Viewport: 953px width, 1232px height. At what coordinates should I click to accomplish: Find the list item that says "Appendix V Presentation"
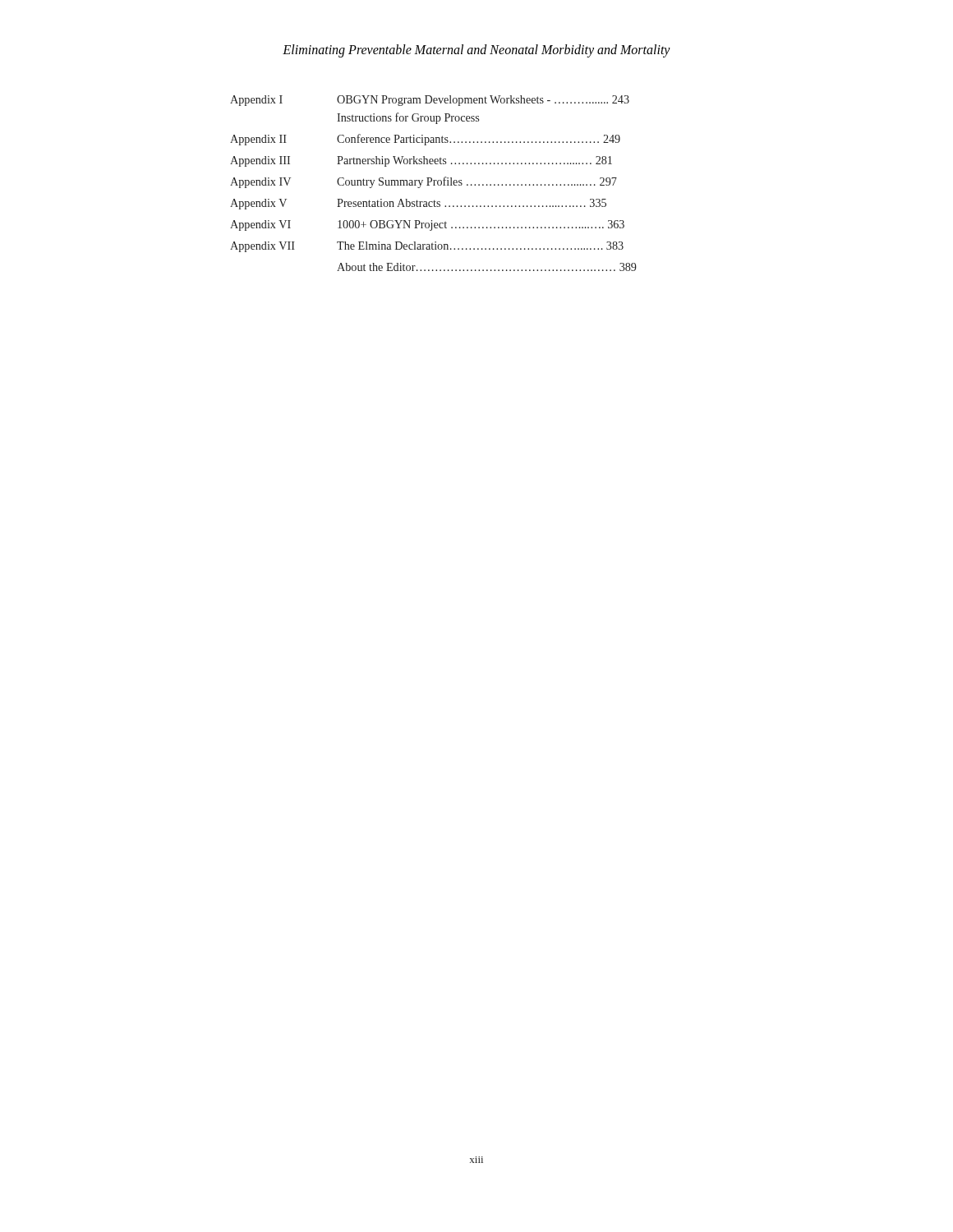tap(476, 203)
